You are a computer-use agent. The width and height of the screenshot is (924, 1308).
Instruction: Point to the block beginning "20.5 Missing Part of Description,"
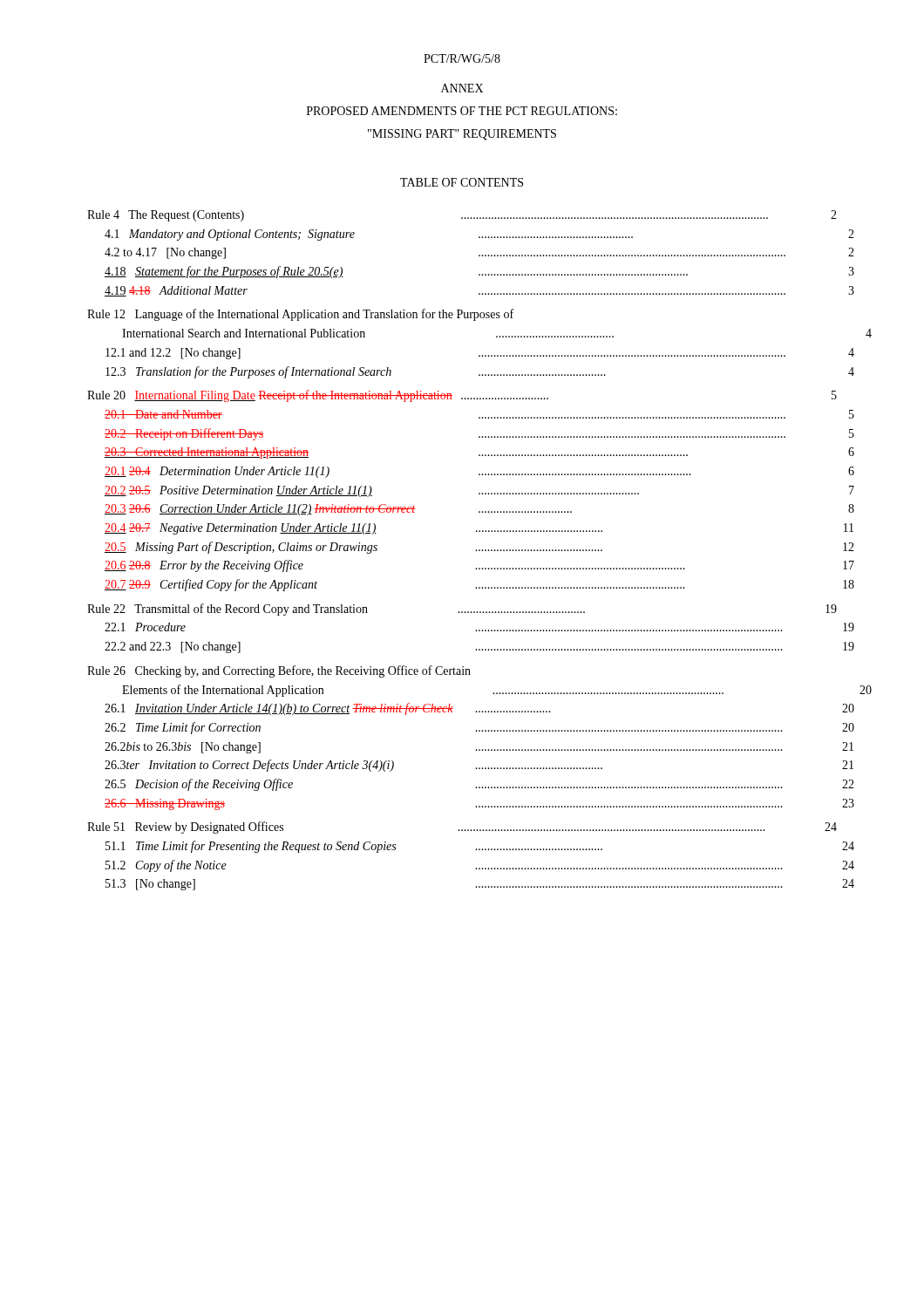click(479, 547)
